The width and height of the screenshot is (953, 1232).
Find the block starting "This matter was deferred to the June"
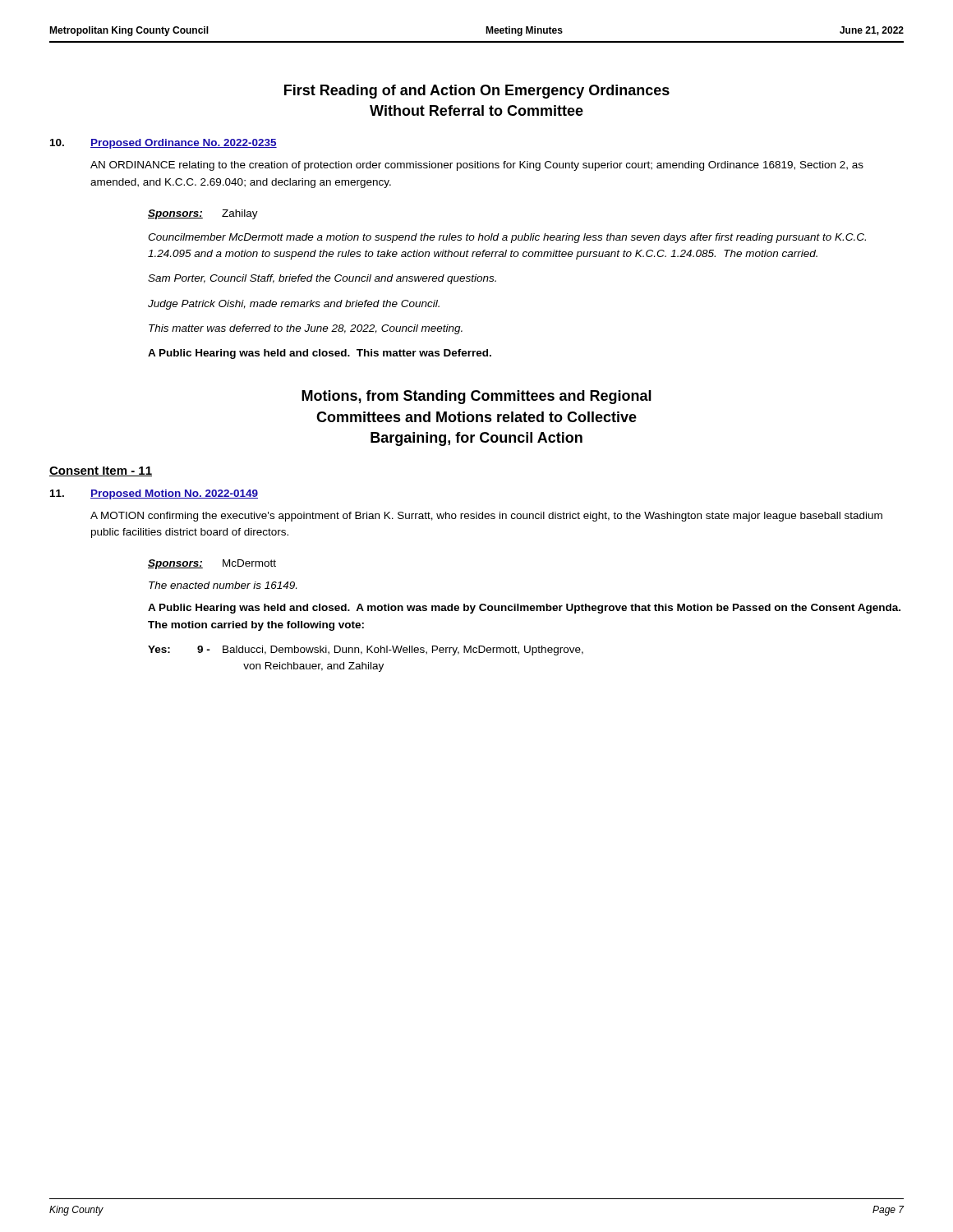pos(306,328)
